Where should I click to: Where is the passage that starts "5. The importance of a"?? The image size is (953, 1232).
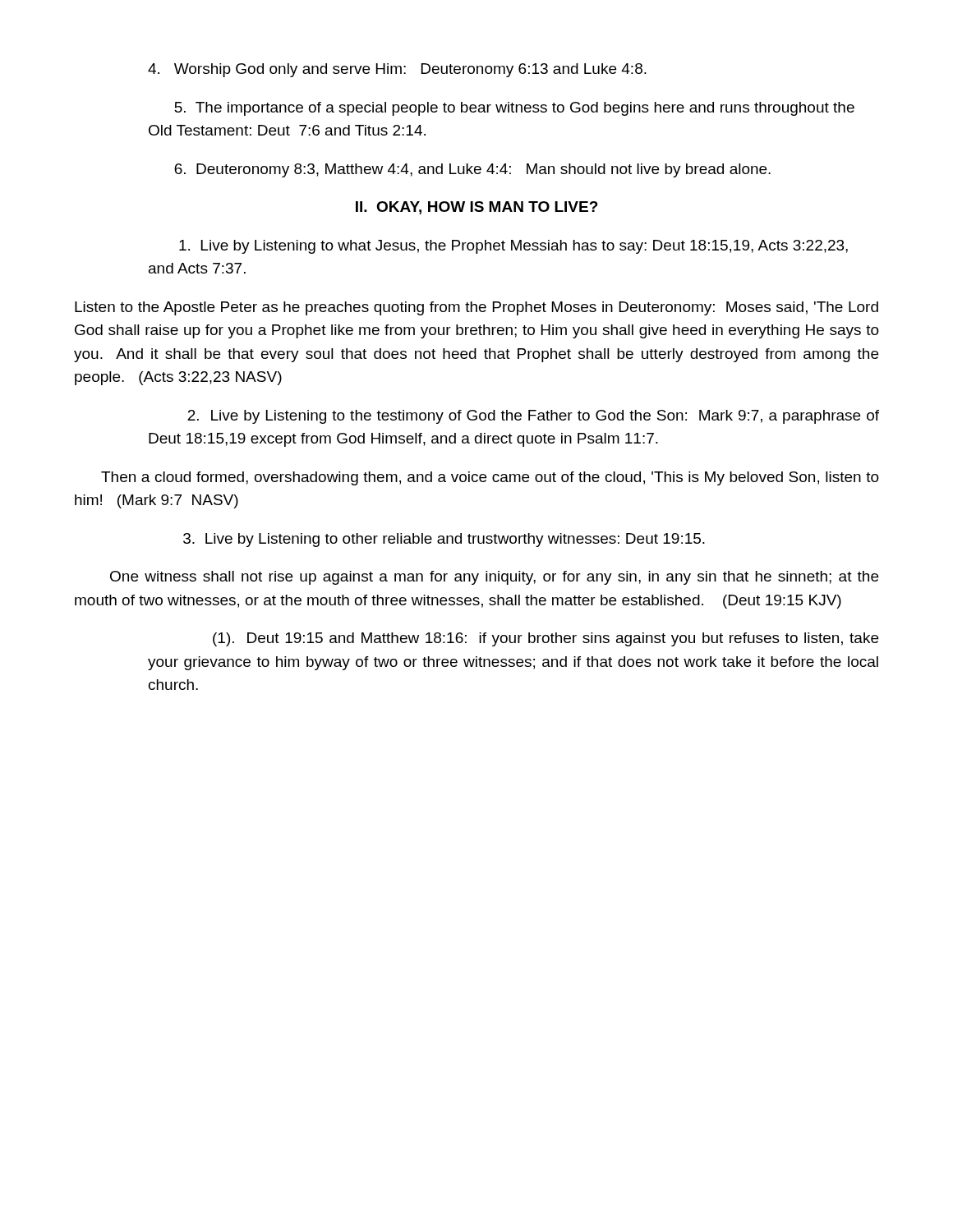coord(501,119)
